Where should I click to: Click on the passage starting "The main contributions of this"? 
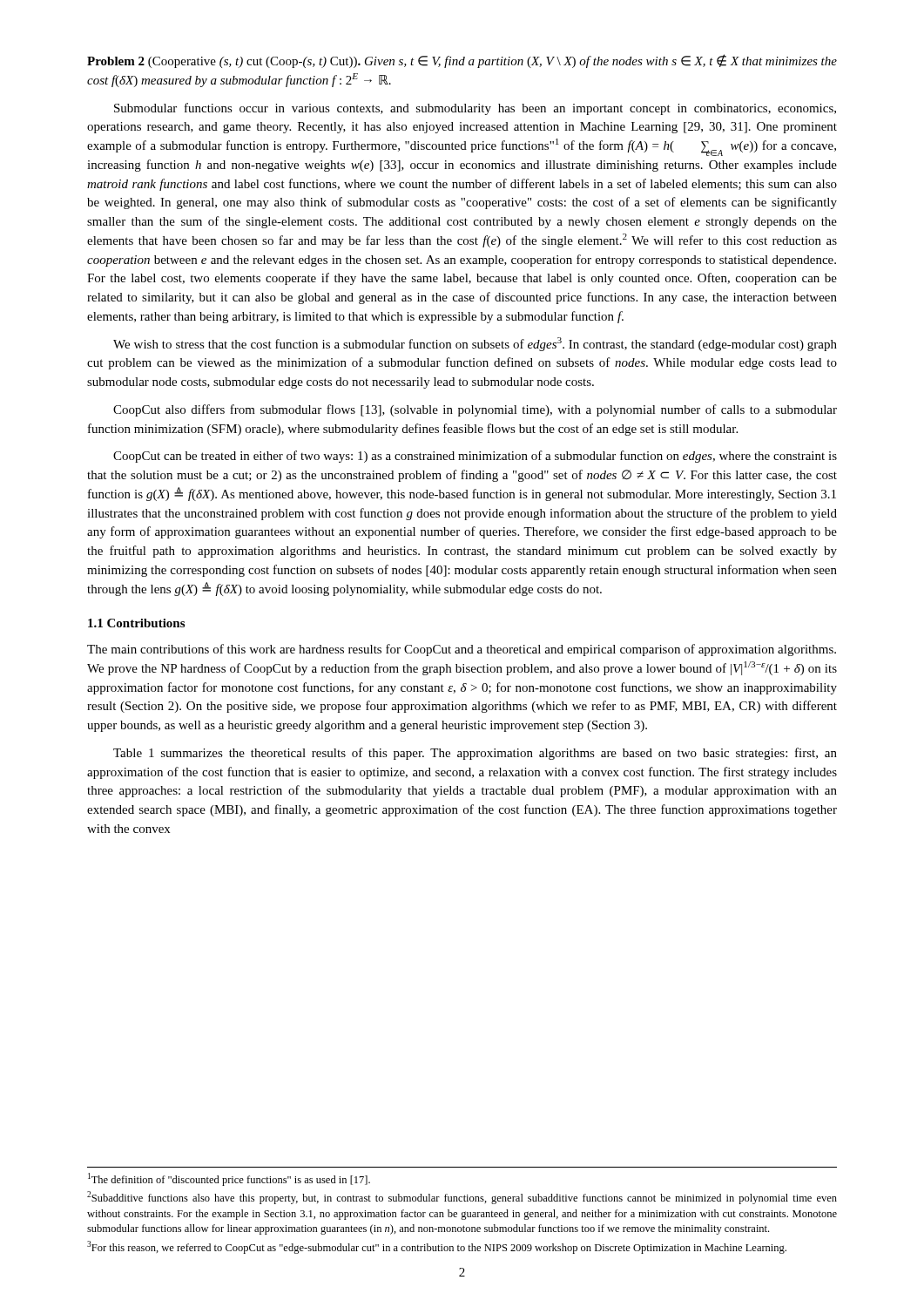462,688
